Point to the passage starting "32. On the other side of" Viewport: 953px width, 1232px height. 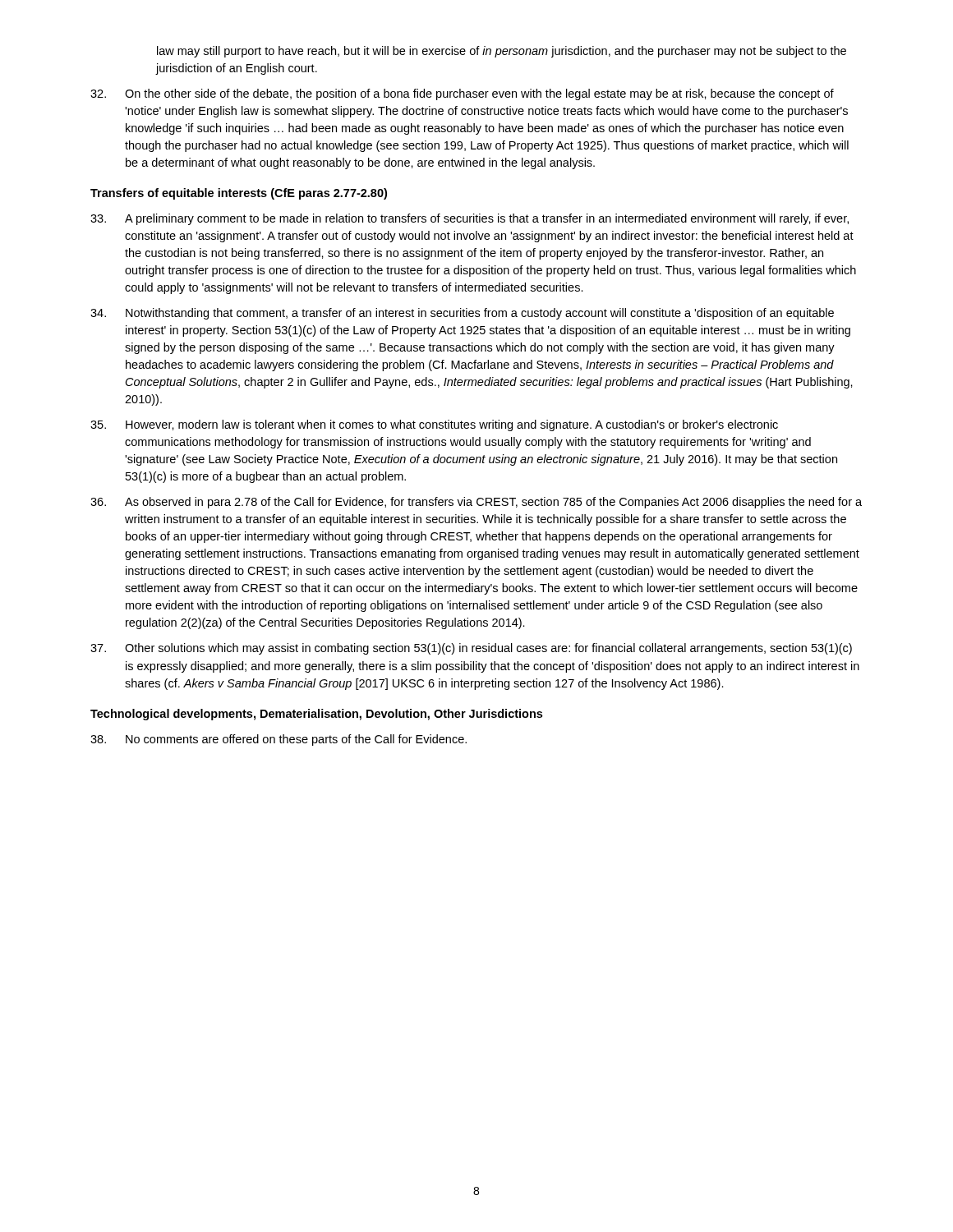(x=476, y=129)
